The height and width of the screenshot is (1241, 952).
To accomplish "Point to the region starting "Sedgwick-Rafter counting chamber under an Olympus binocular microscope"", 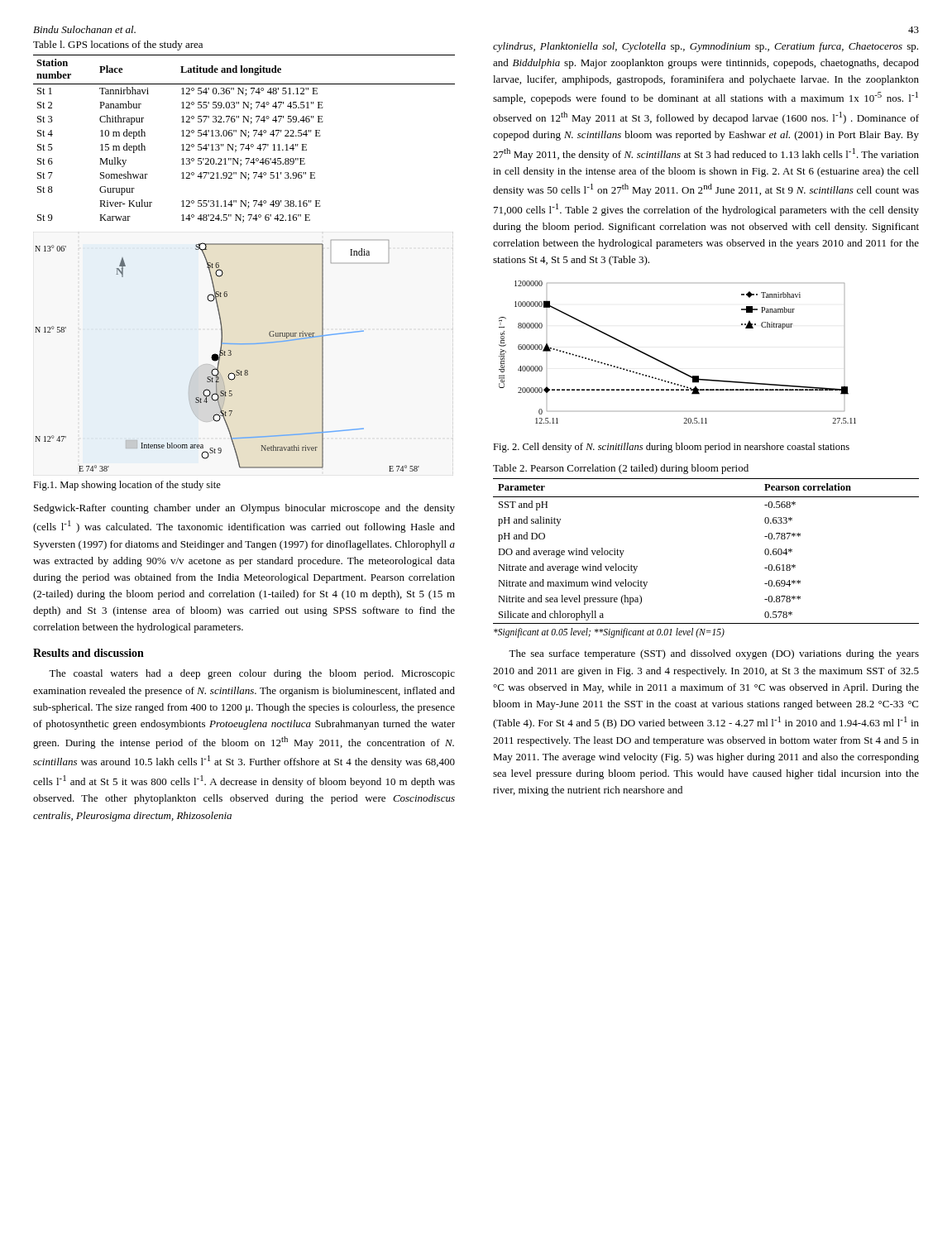I will (x=244, y=568).
